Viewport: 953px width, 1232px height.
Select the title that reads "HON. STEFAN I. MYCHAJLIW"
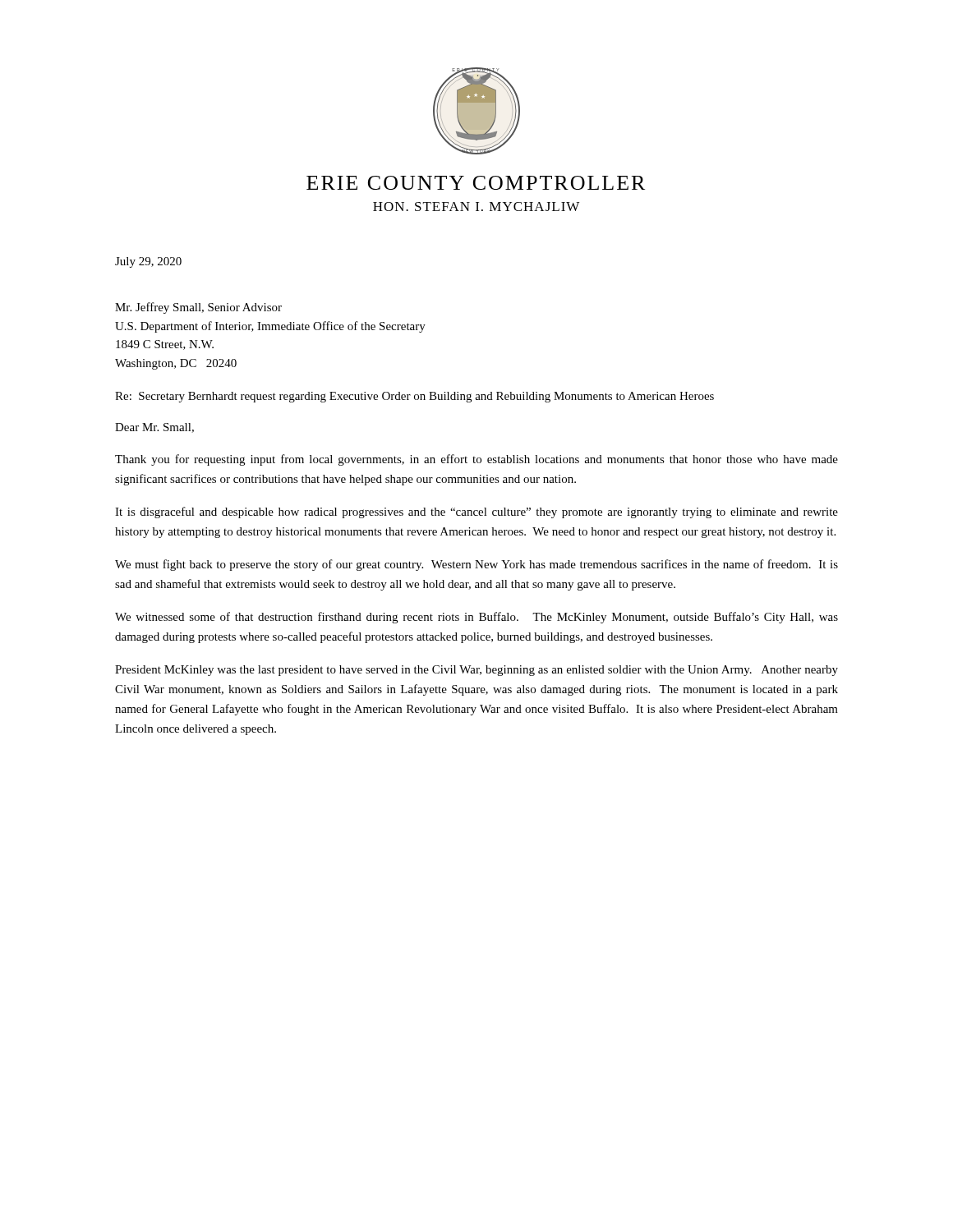point(476,207)
